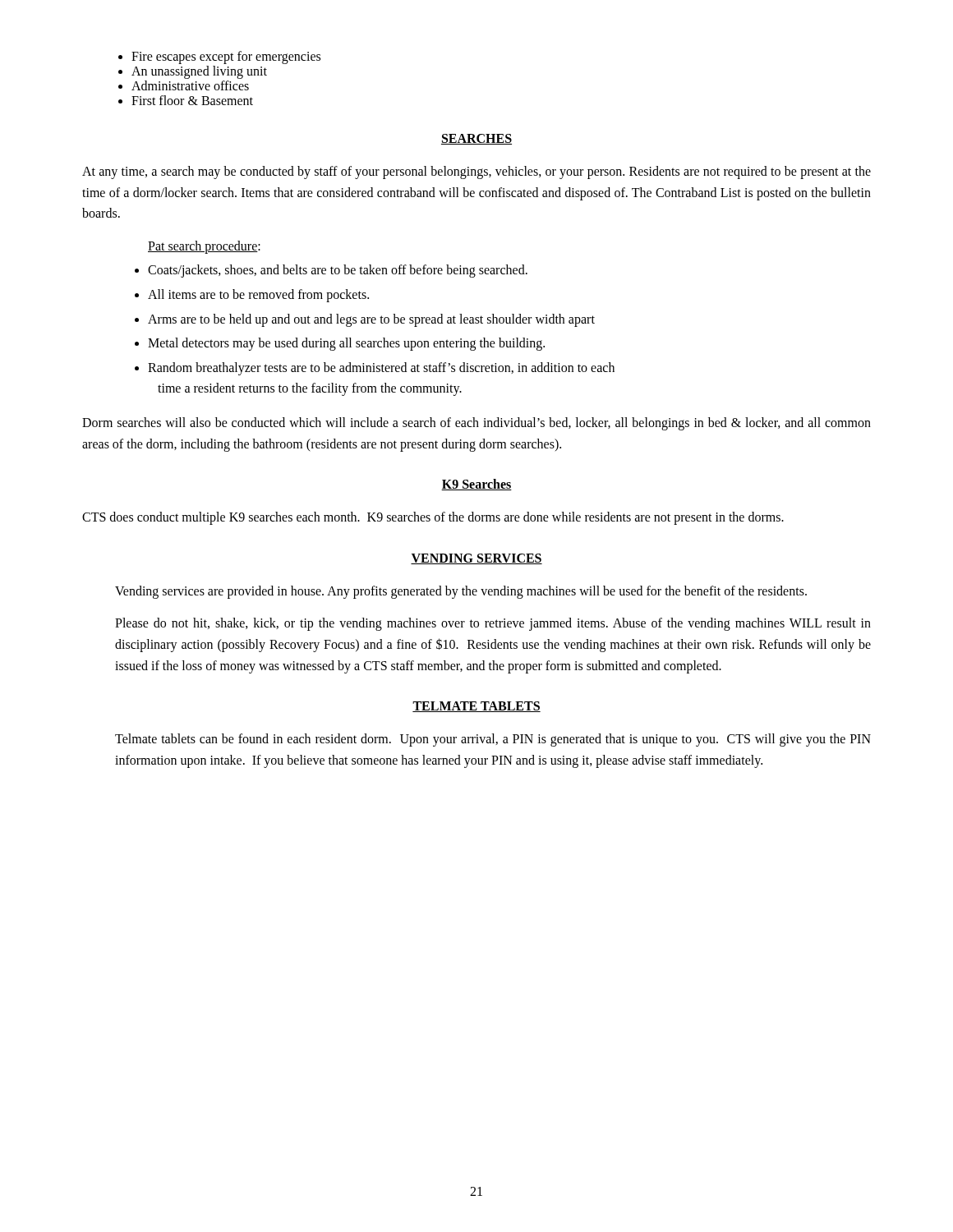
Task: Select the list item that reads "Administrative offices"
Action: click(190, 86)
